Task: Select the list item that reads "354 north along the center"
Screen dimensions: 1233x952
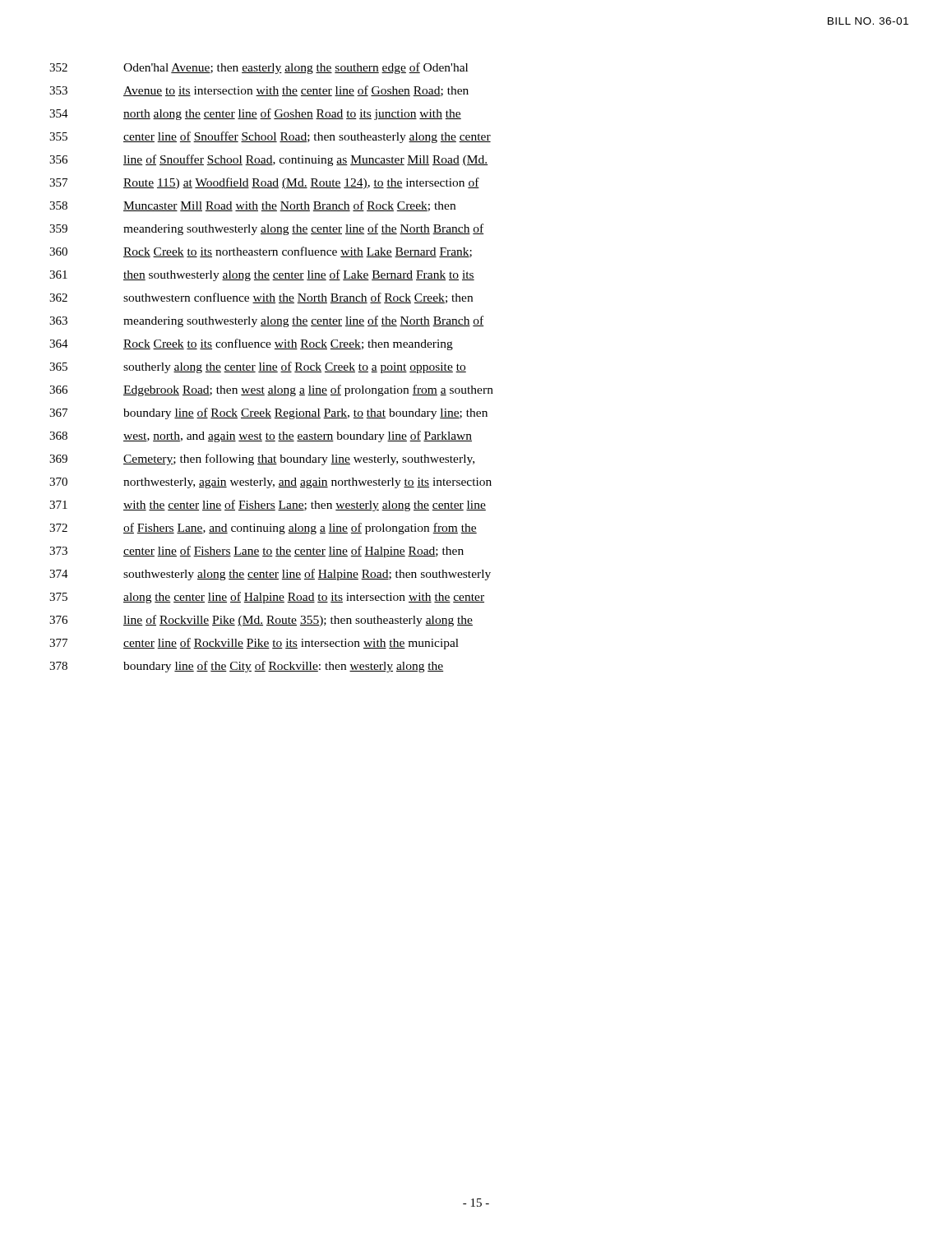Action: (255, 114)
